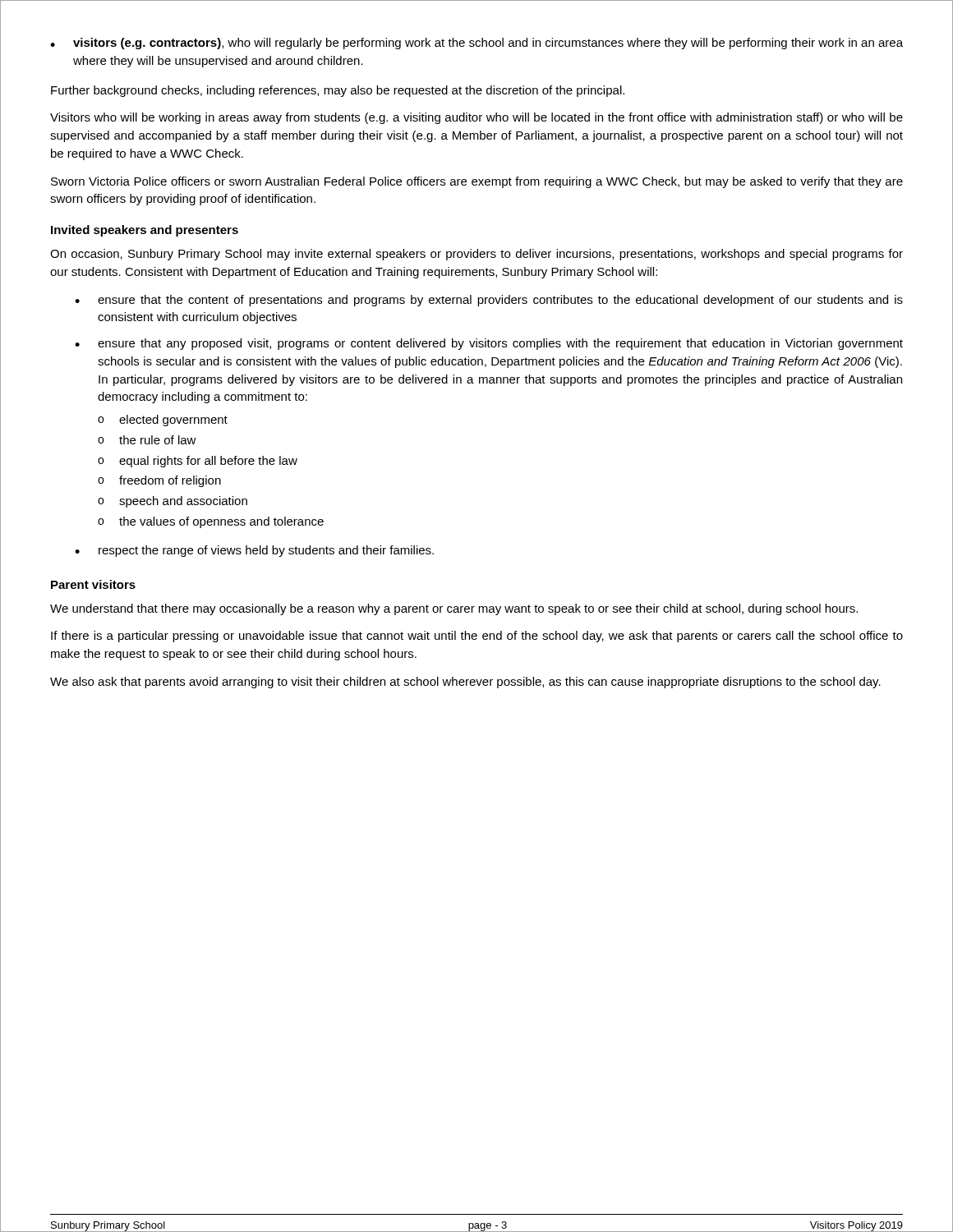Screen dimensions: 1232x953
Task: Point to the block beginning "Sworn Victoria Police officers"
Action: pos(476,190)
